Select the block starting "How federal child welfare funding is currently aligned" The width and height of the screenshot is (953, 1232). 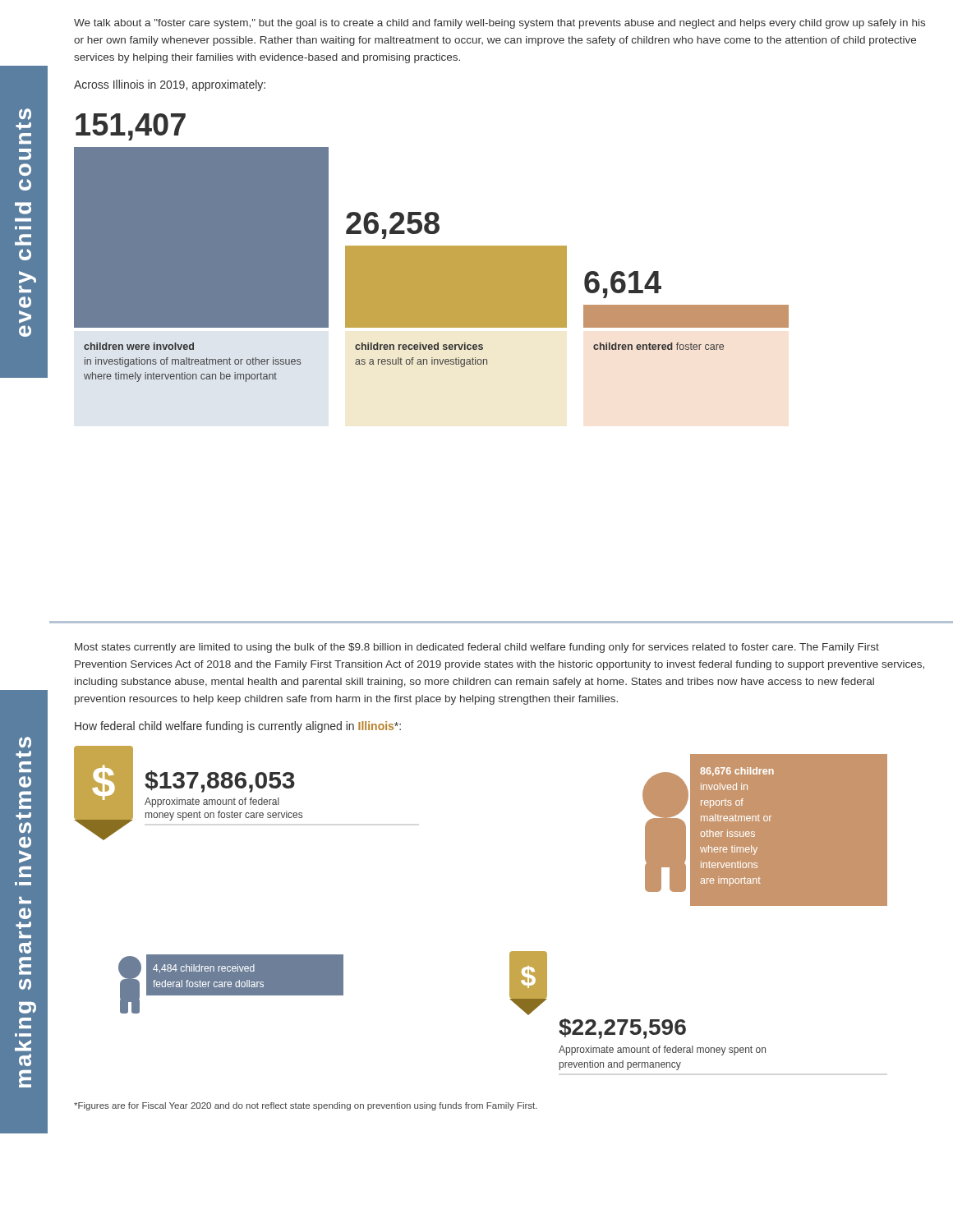click(238, 726)
